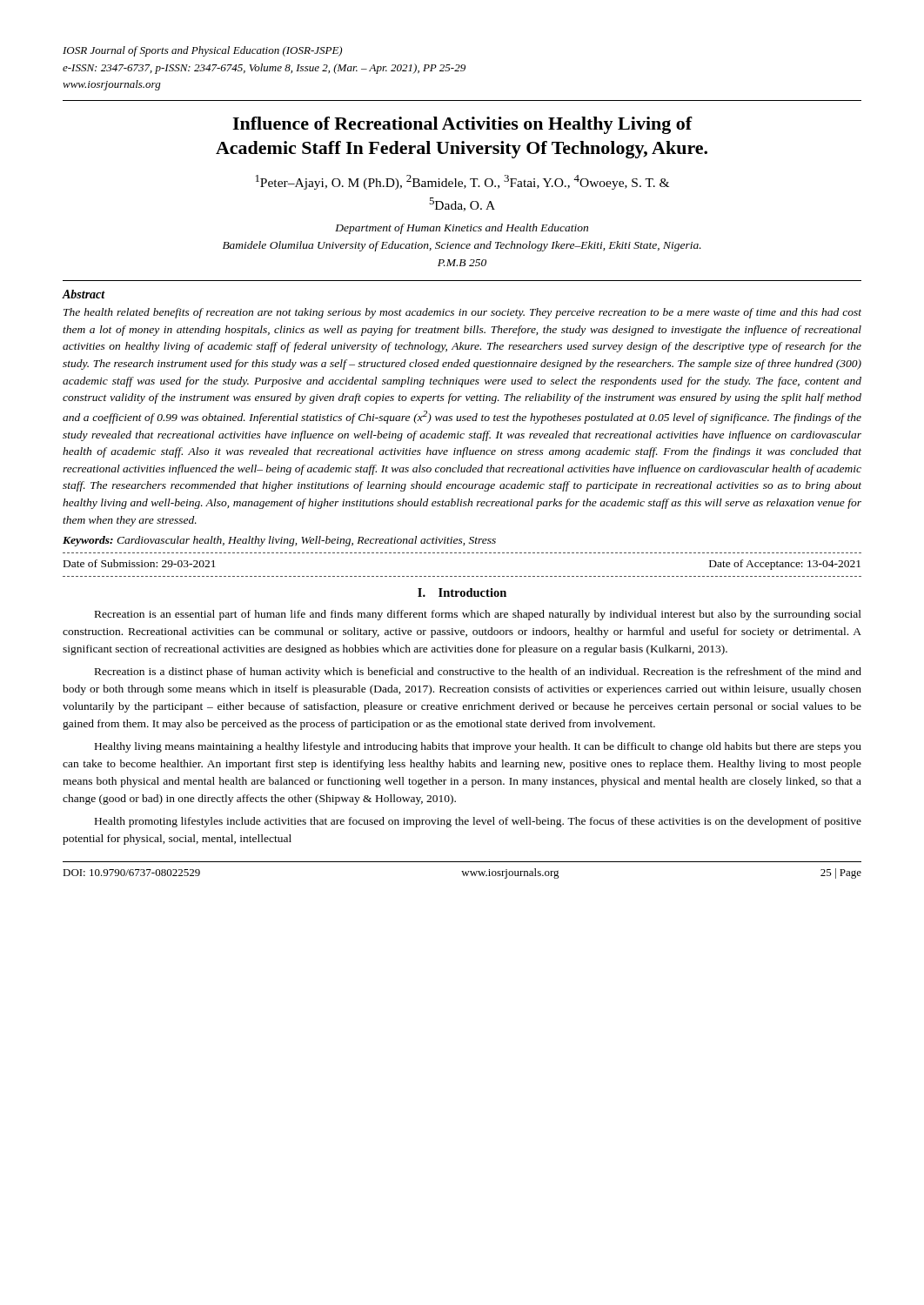924x1305 pixels.
Task: Locate the block starting "Influence of Recreational Activities on Healthy Living"
Action: (462, 136)
